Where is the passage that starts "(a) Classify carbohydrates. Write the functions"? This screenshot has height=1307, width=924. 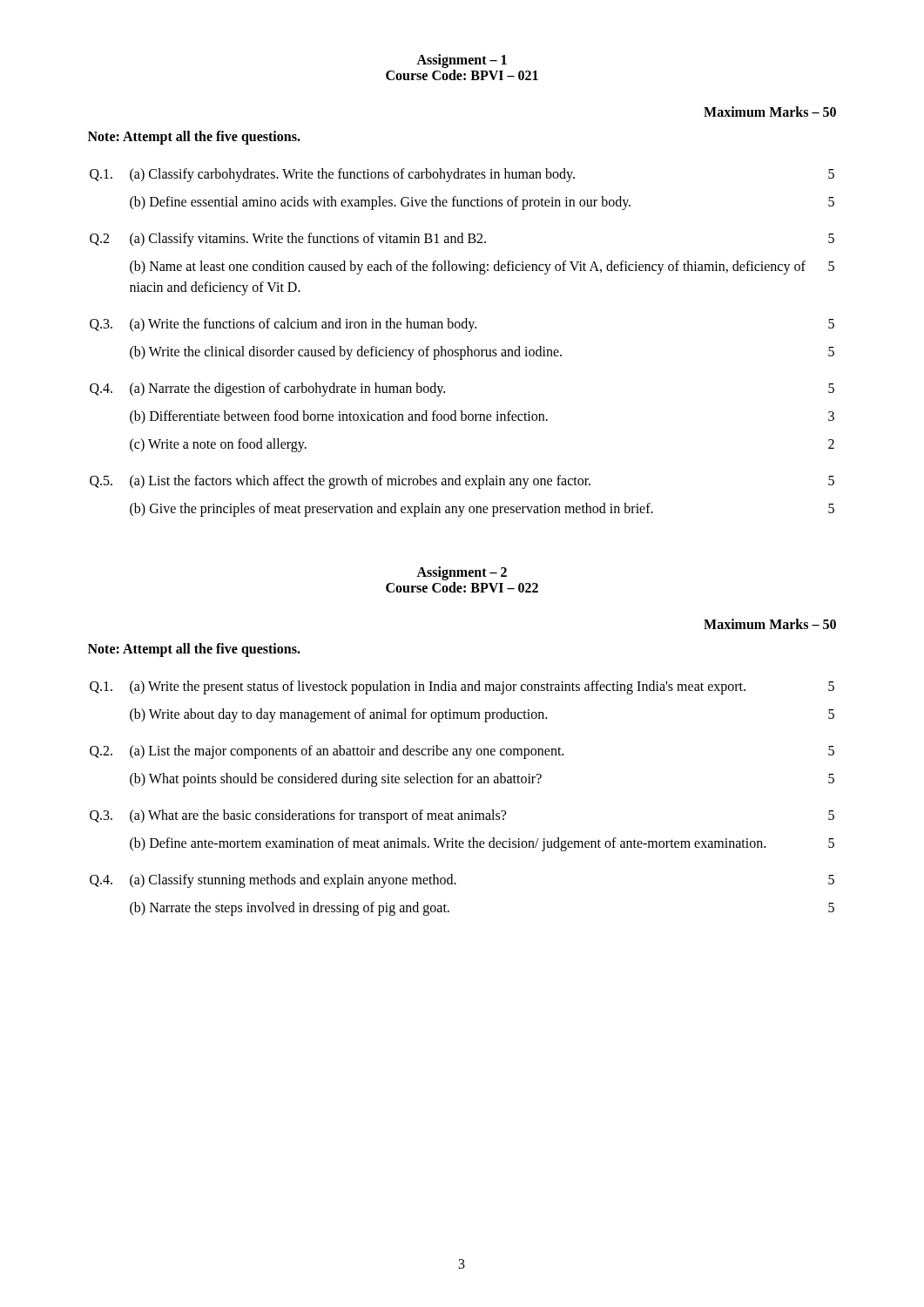[x=353, y=174]
